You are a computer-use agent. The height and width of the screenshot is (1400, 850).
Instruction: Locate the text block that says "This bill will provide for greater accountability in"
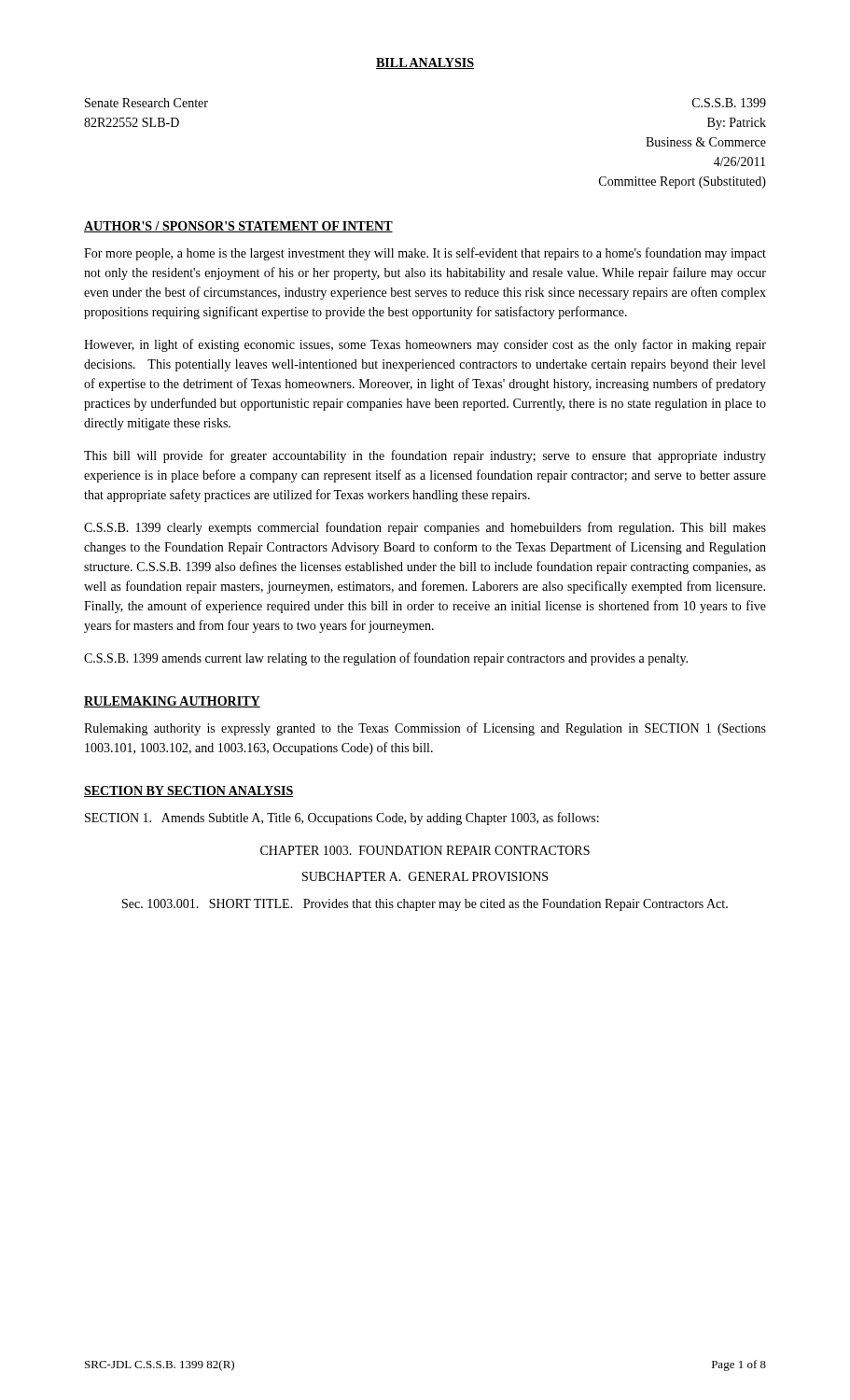click(425, 476)
